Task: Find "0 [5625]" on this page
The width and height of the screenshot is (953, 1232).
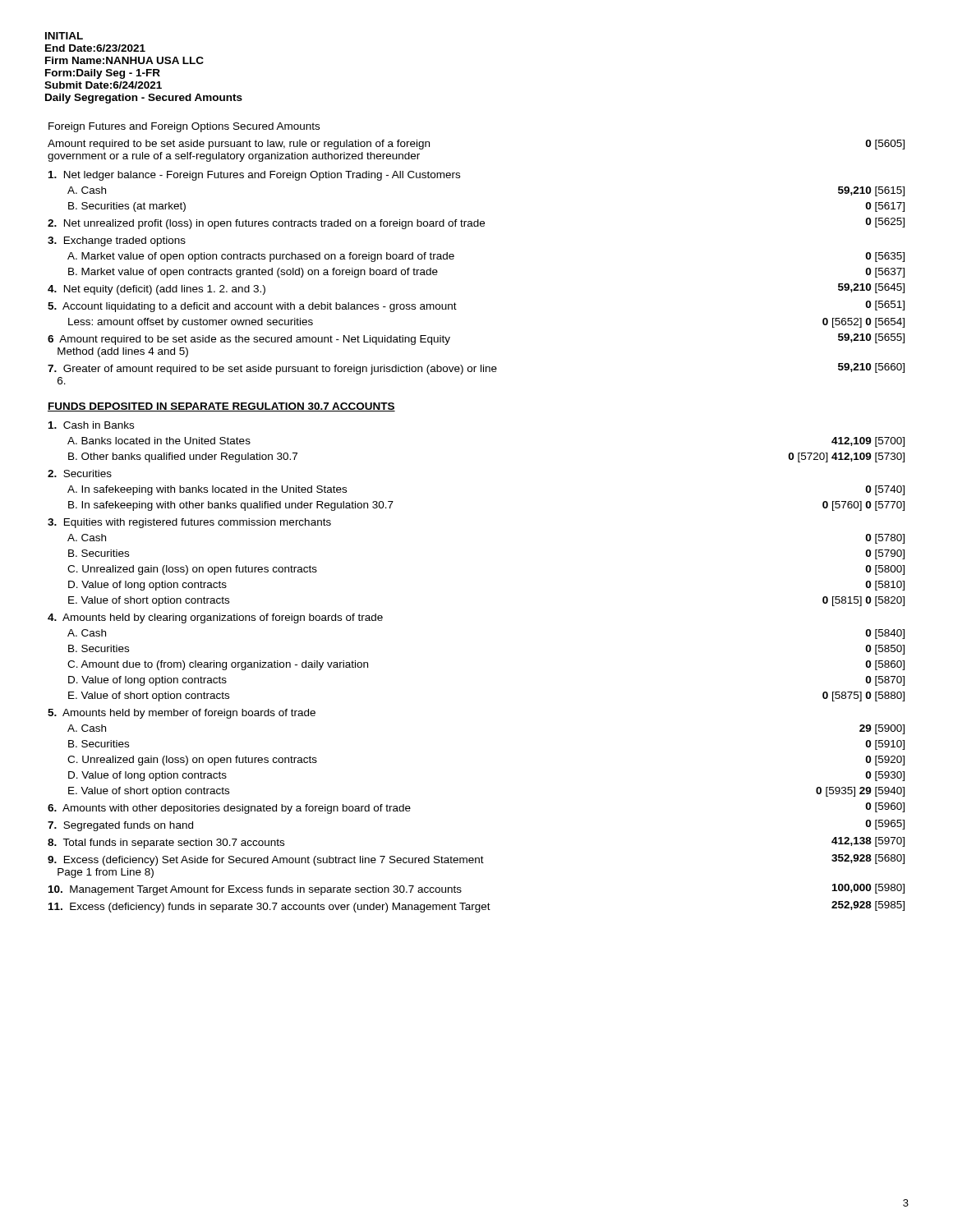Action: (885, 221)
